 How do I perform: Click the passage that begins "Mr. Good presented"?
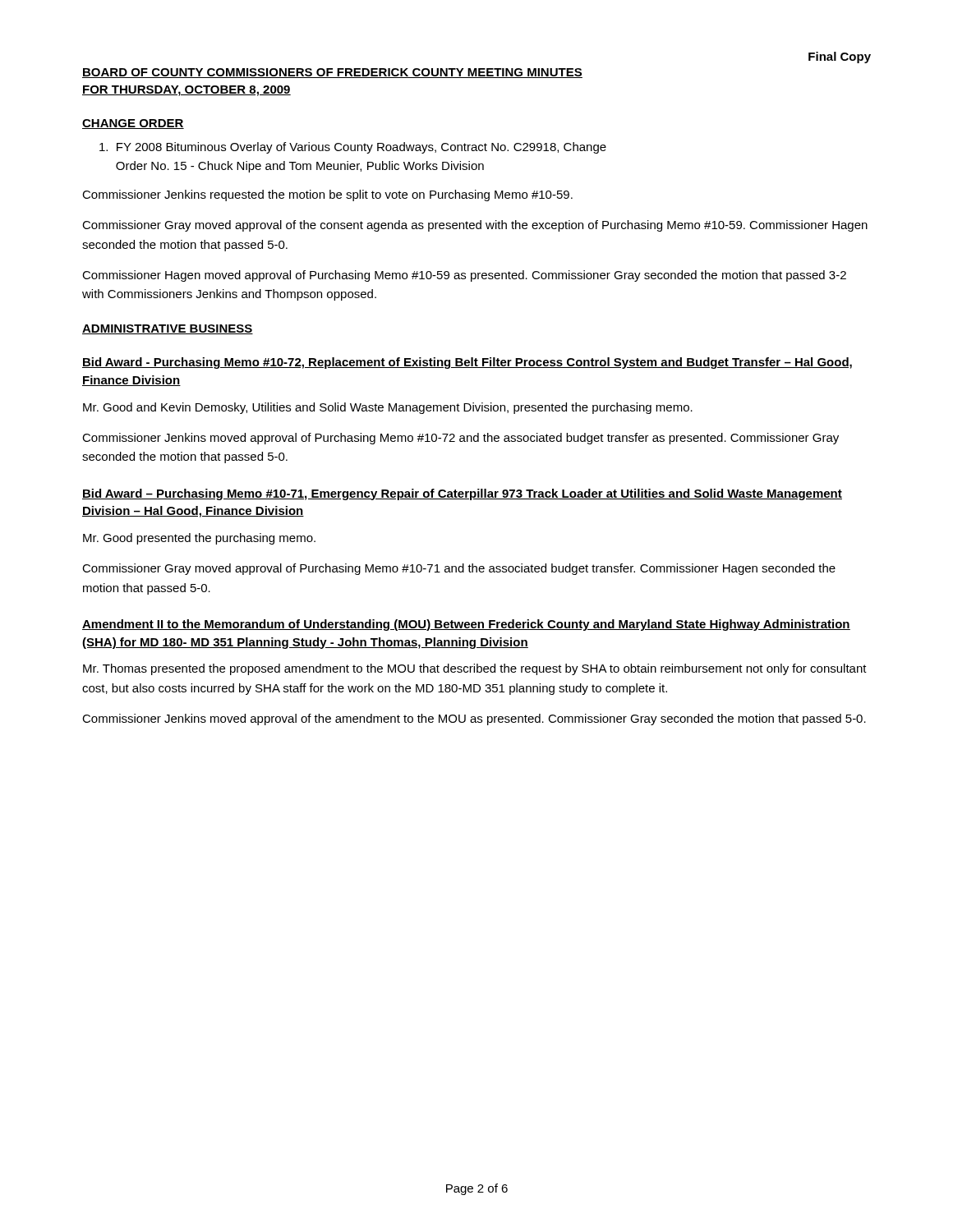pos(199,538)
